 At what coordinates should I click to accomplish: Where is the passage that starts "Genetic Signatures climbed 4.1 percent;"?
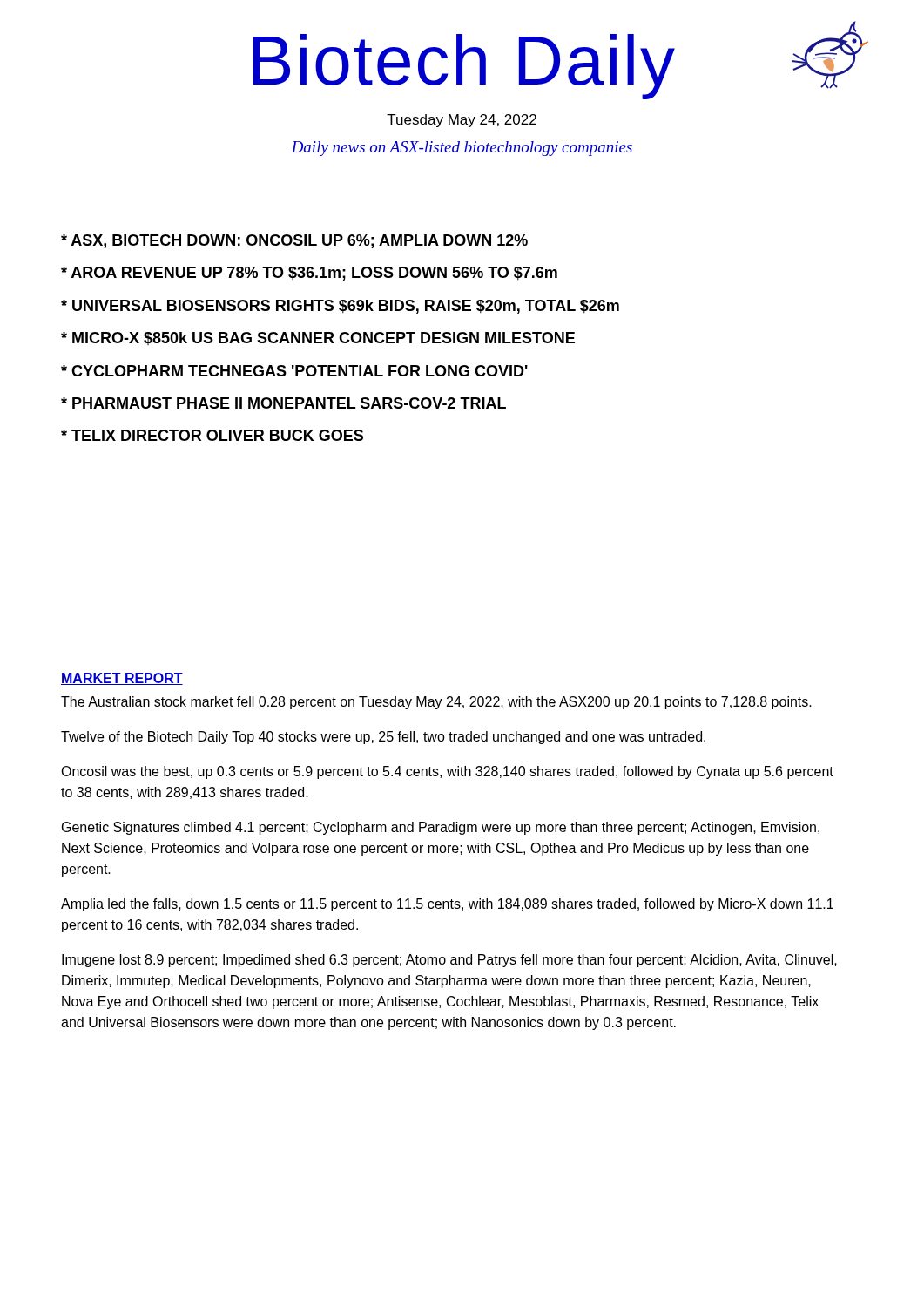coord(441,848)
